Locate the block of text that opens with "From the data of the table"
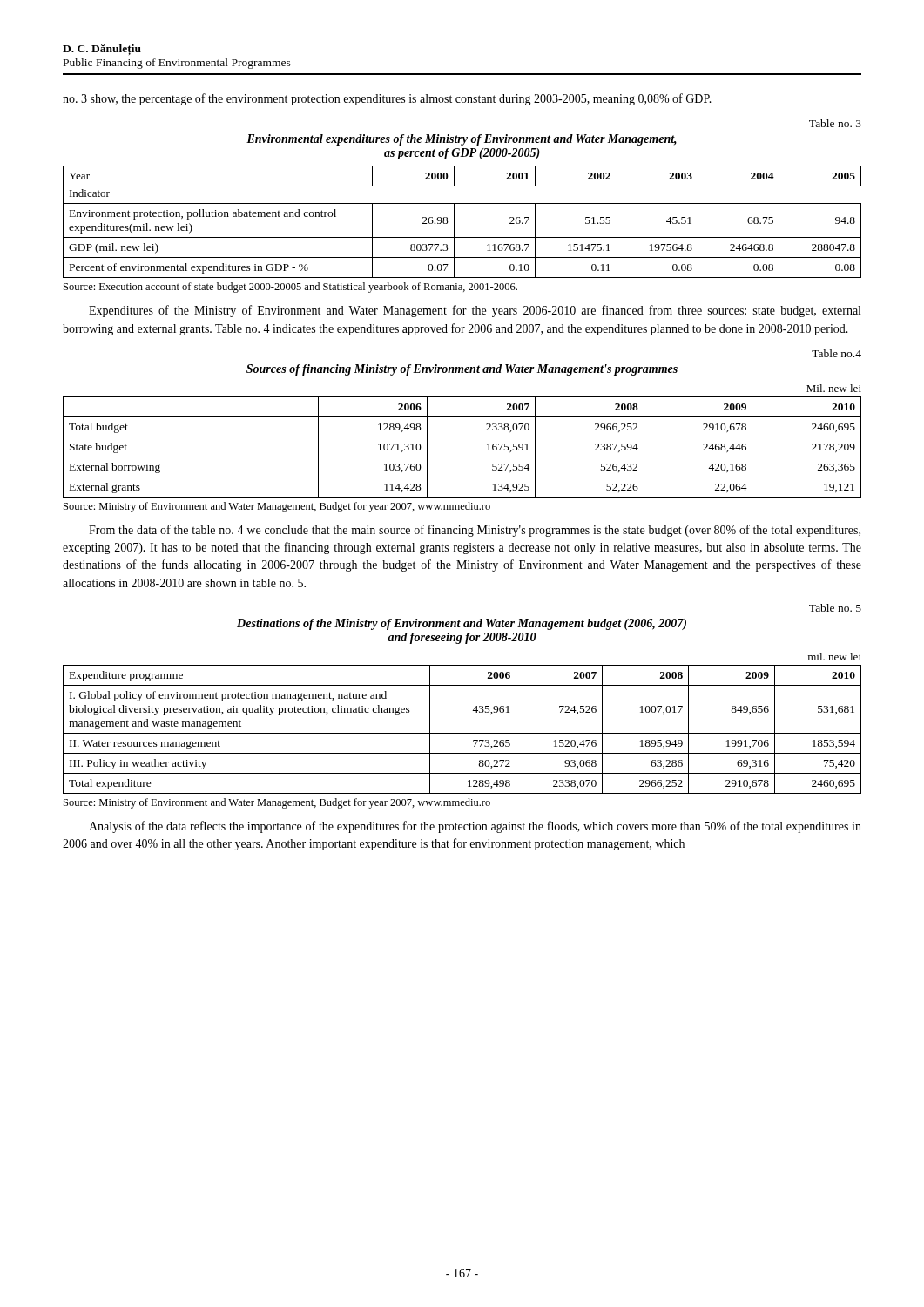The height and width of the screenshot is (1307, 924). (x=462, y=557)
